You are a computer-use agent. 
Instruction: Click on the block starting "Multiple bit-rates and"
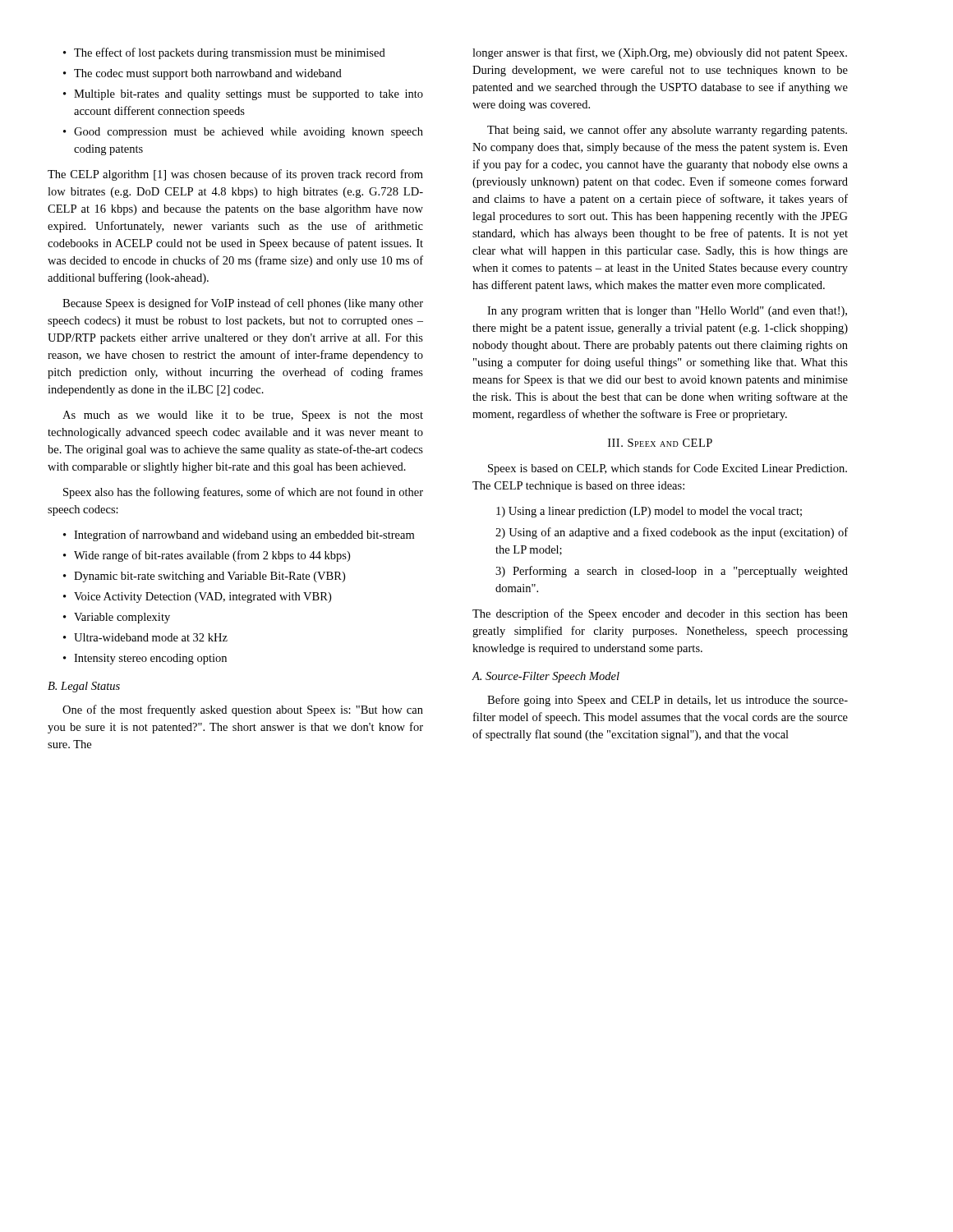(x=243, y=103)
